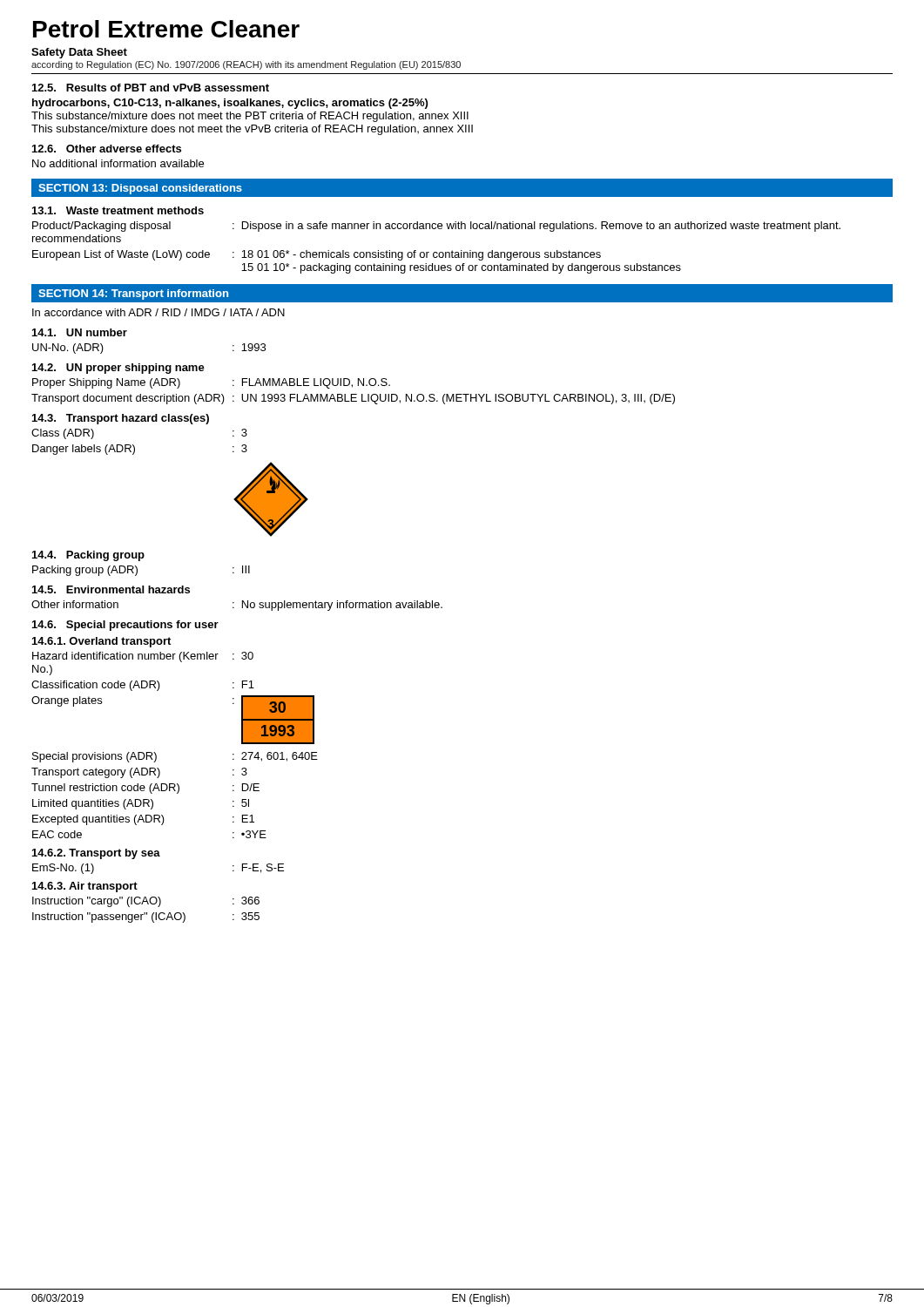Click where it says "14.5. Environmental hazards"
The image size is (924, 1307).
(111, 589)
